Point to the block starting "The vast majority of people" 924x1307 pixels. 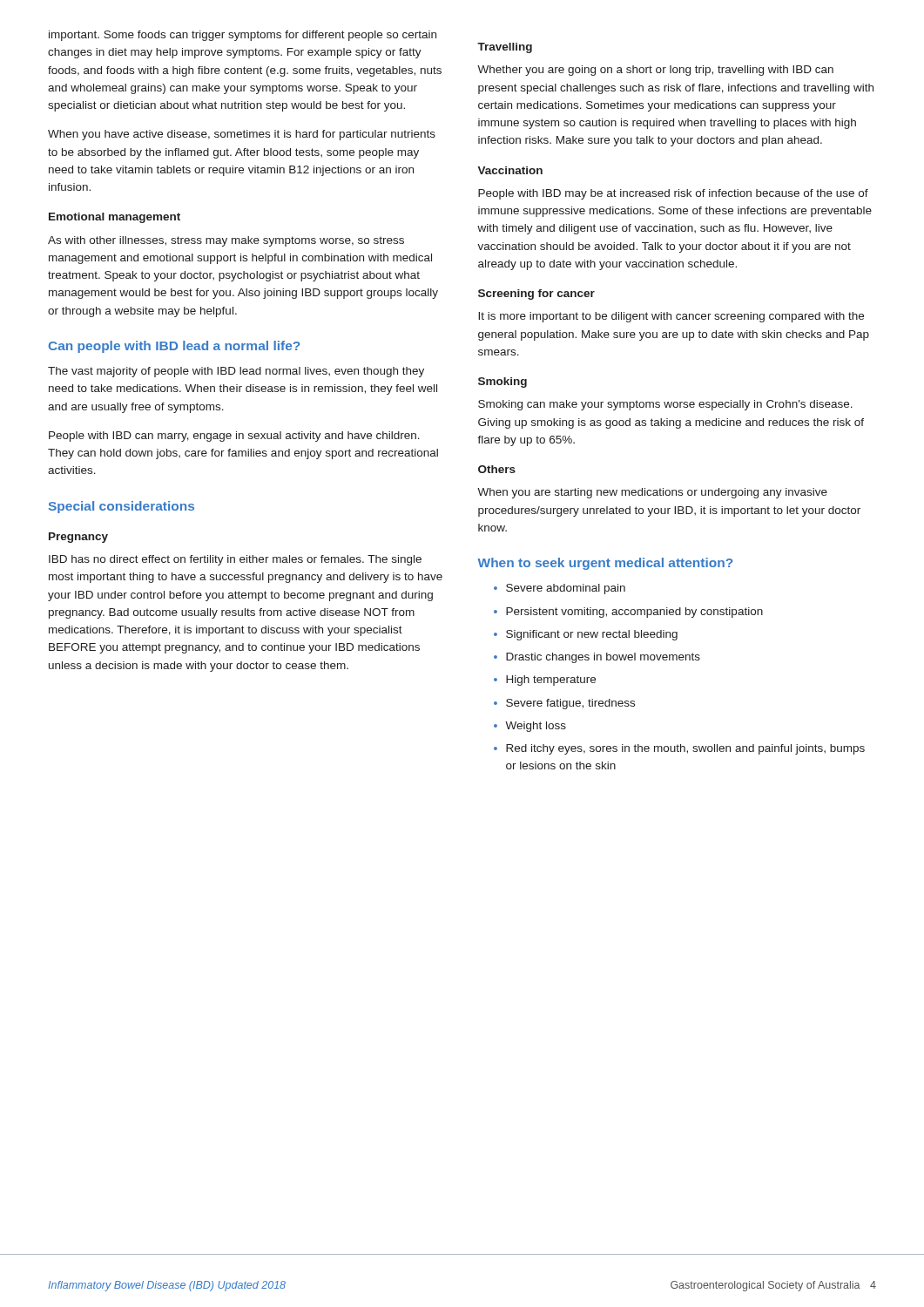click(247, 389)
